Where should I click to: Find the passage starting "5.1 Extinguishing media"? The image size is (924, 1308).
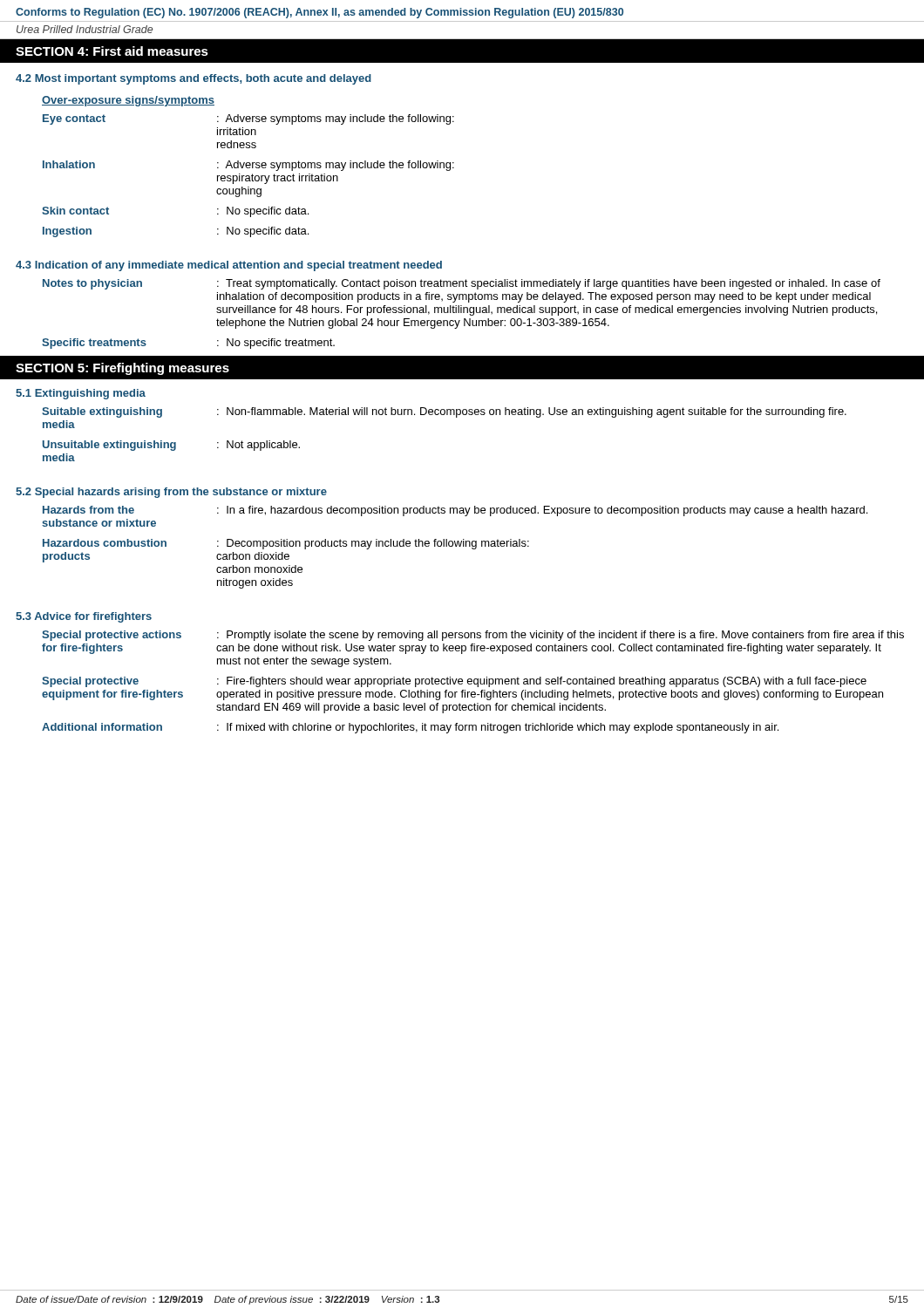81,393
